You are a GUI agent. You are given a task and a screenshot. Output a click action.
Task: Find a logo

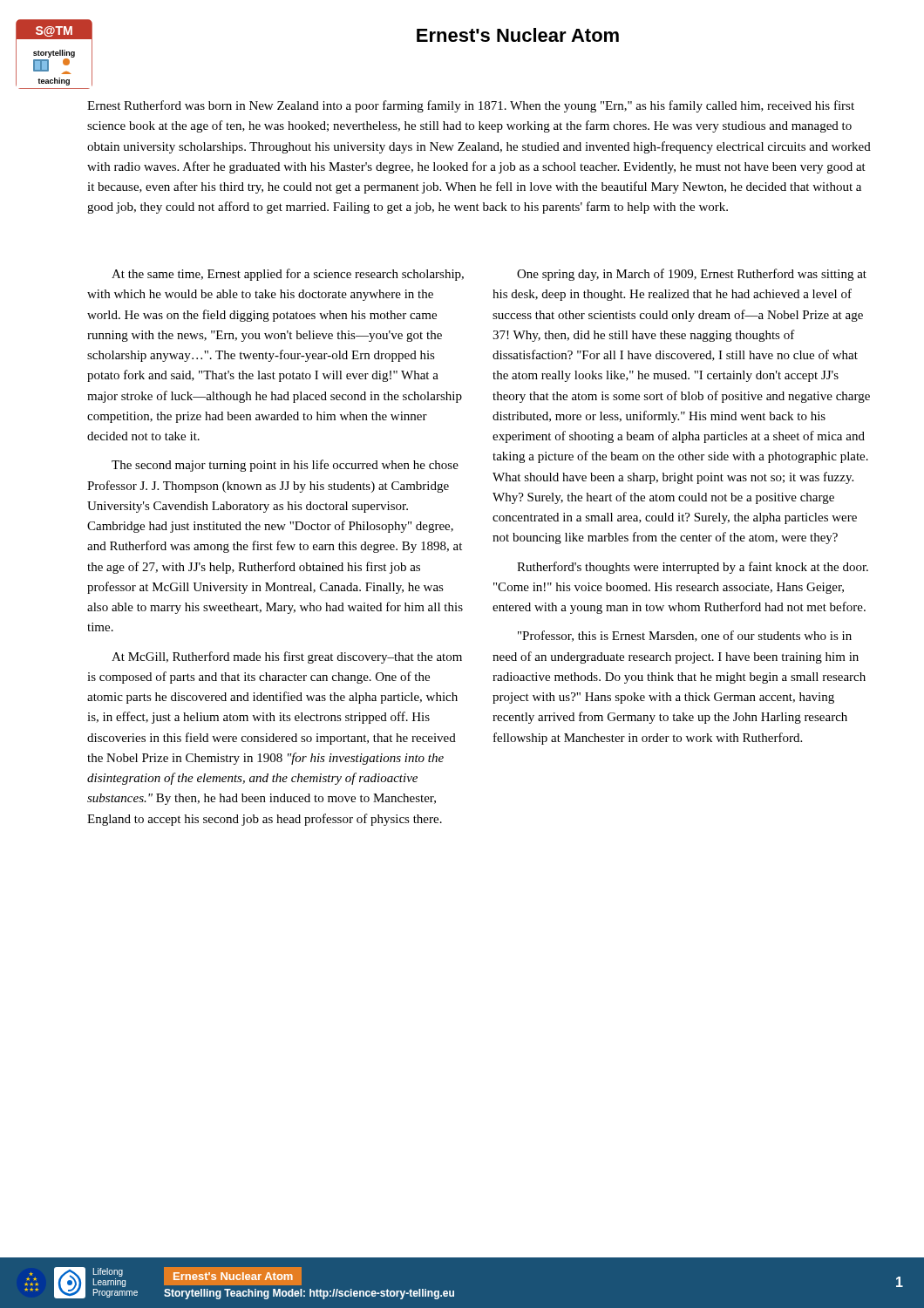pyautogui.click(x=56, y=52)
